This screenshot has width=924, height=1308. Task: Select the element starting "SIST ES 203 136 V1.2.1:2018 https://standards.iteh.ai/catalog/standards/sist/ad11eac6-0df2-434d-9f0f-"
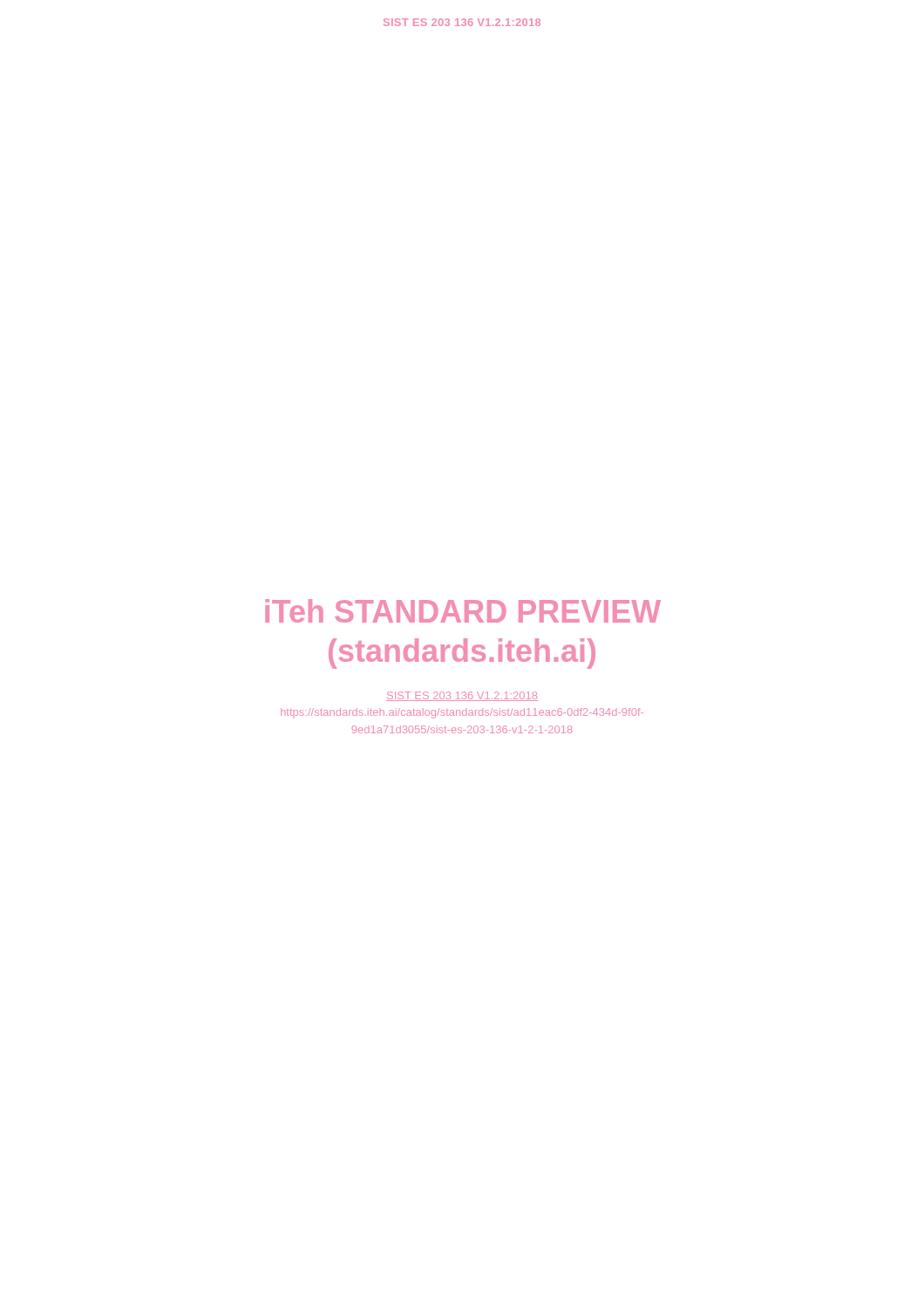point(462,714)
